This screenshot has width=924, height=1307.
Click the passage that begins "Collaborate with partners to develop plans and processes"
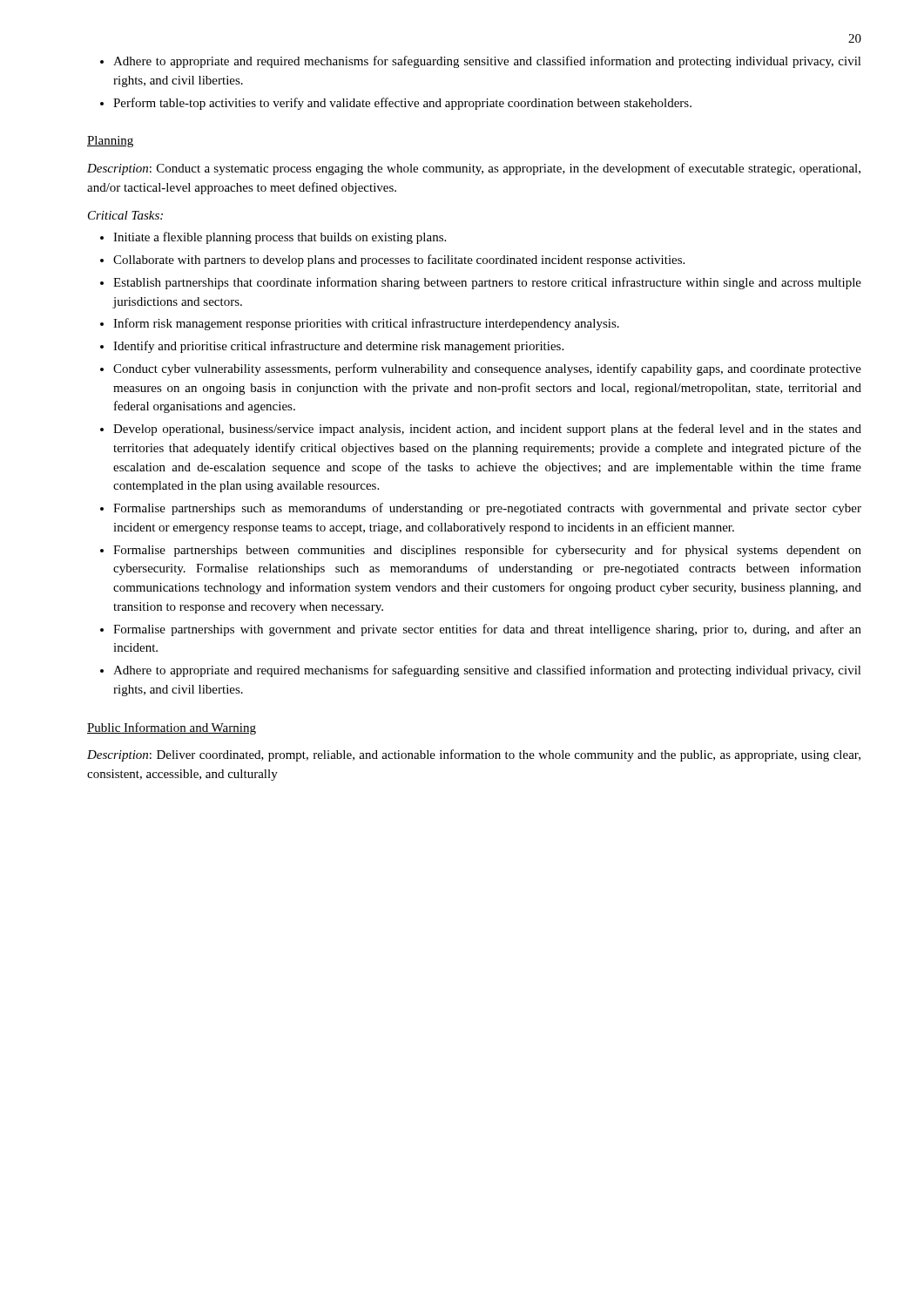pos(399,260)
